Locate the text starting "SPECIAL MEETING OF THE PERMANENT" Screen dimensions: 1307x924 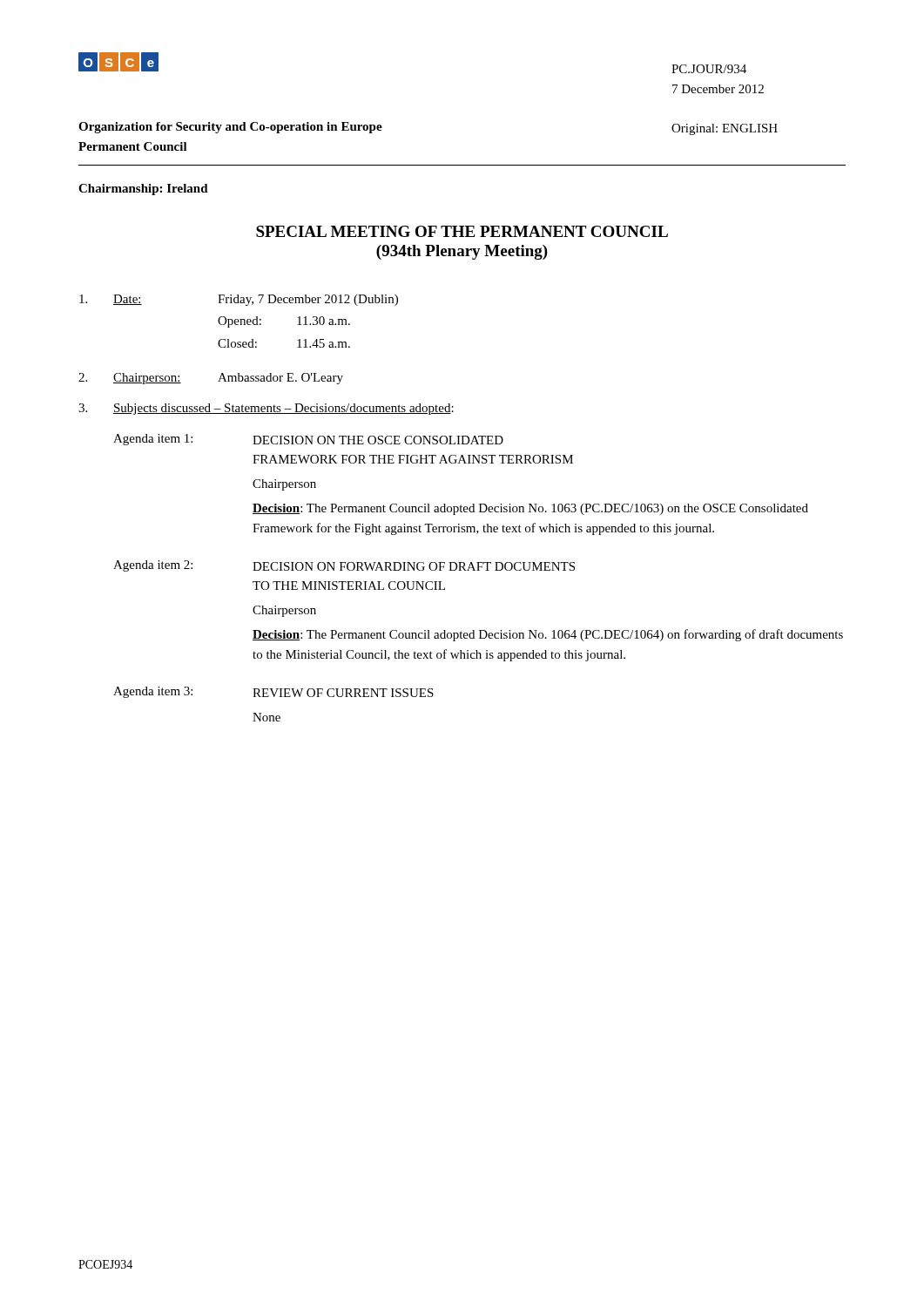coord(462,241)
